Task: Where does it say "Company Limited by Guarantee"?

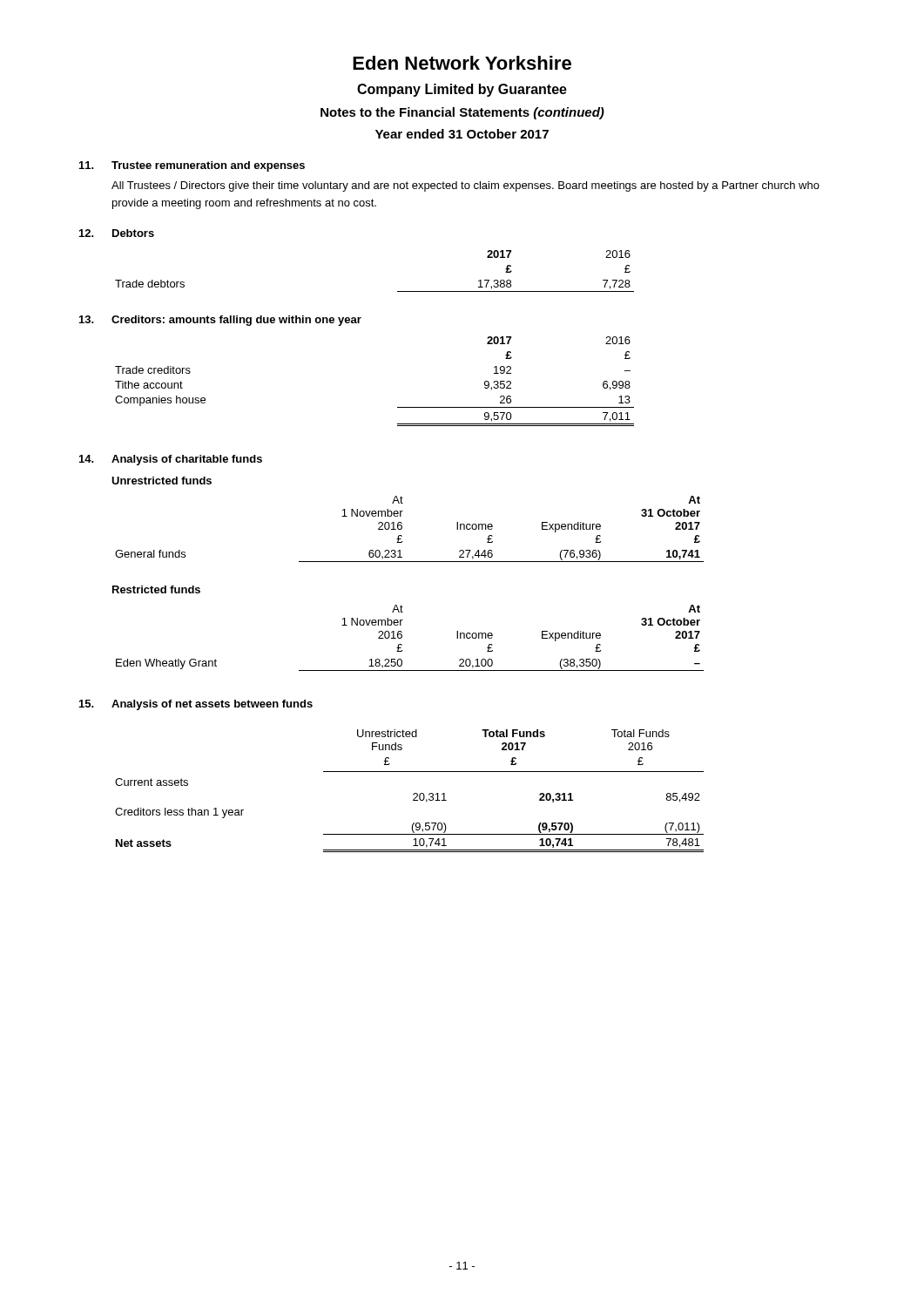Action: click(x=462, y=89)
